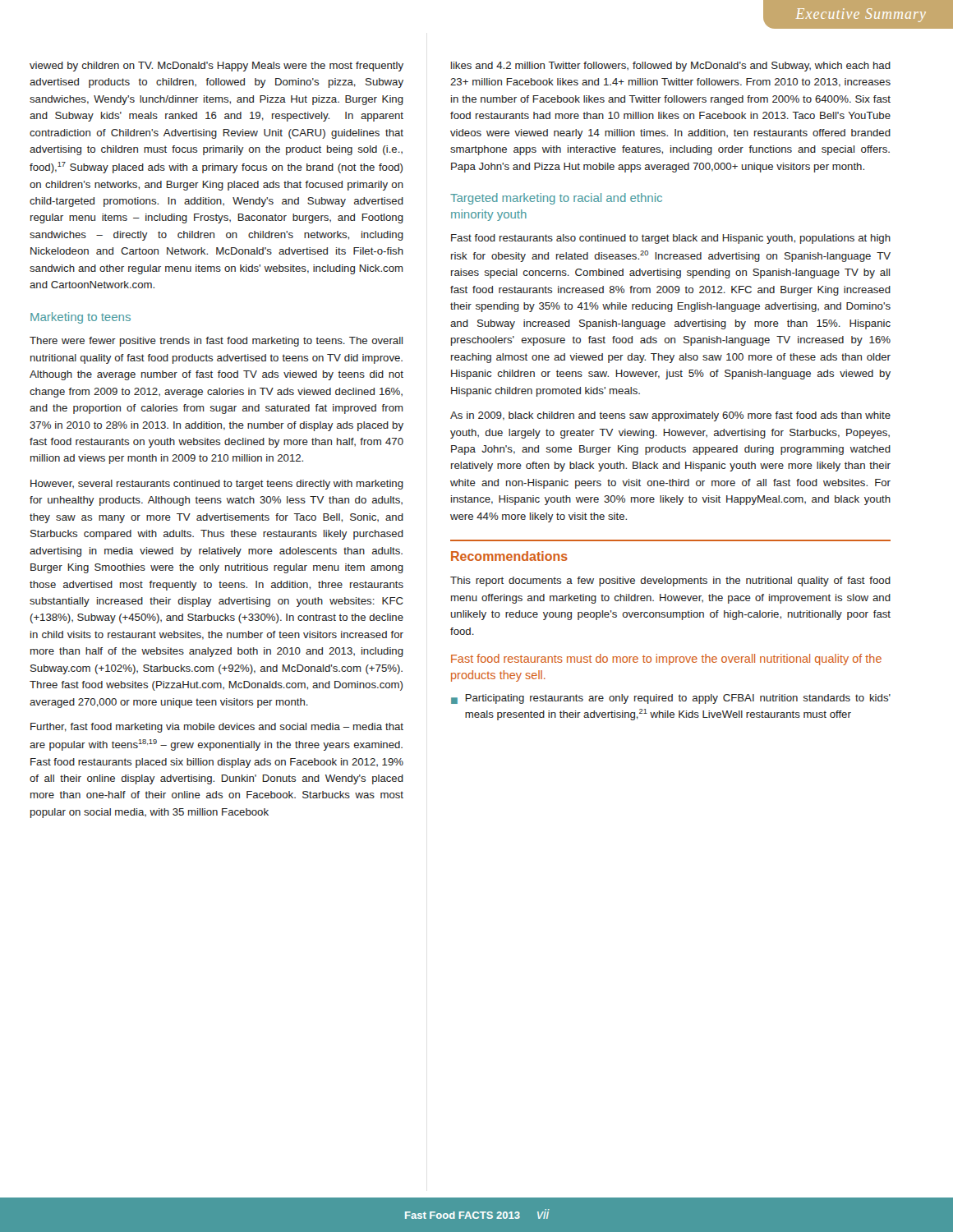The height and width of the screenshot is (1232, 953).
Task: Locate the block of text that opens with "likes and 4.2 million Twitter followers, followed"
Action: pyautogui.click(x=670, y=116)
